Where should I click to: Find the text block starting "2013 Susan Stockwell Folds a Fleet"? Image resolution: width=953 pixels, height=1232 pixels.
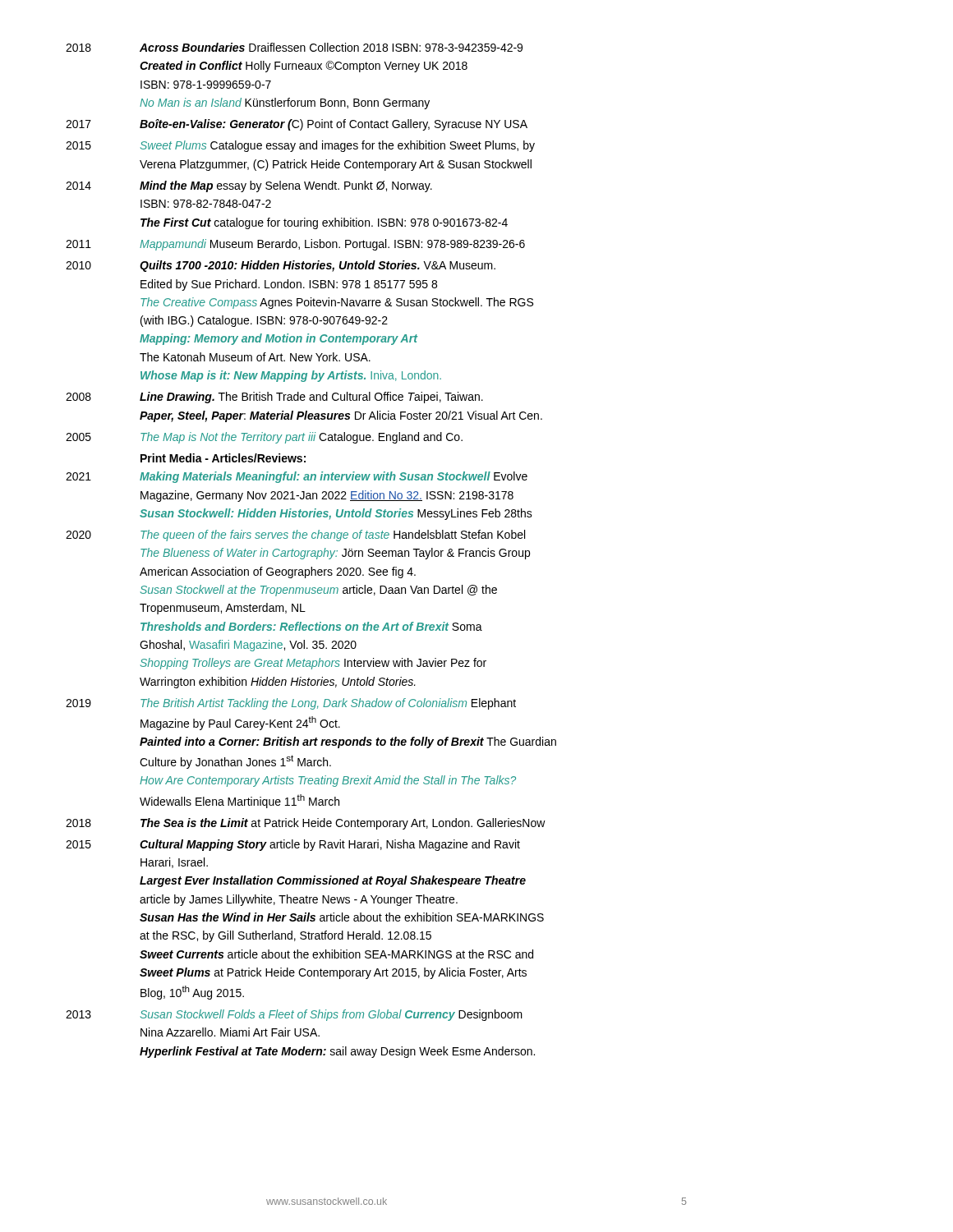(294, 1015)
